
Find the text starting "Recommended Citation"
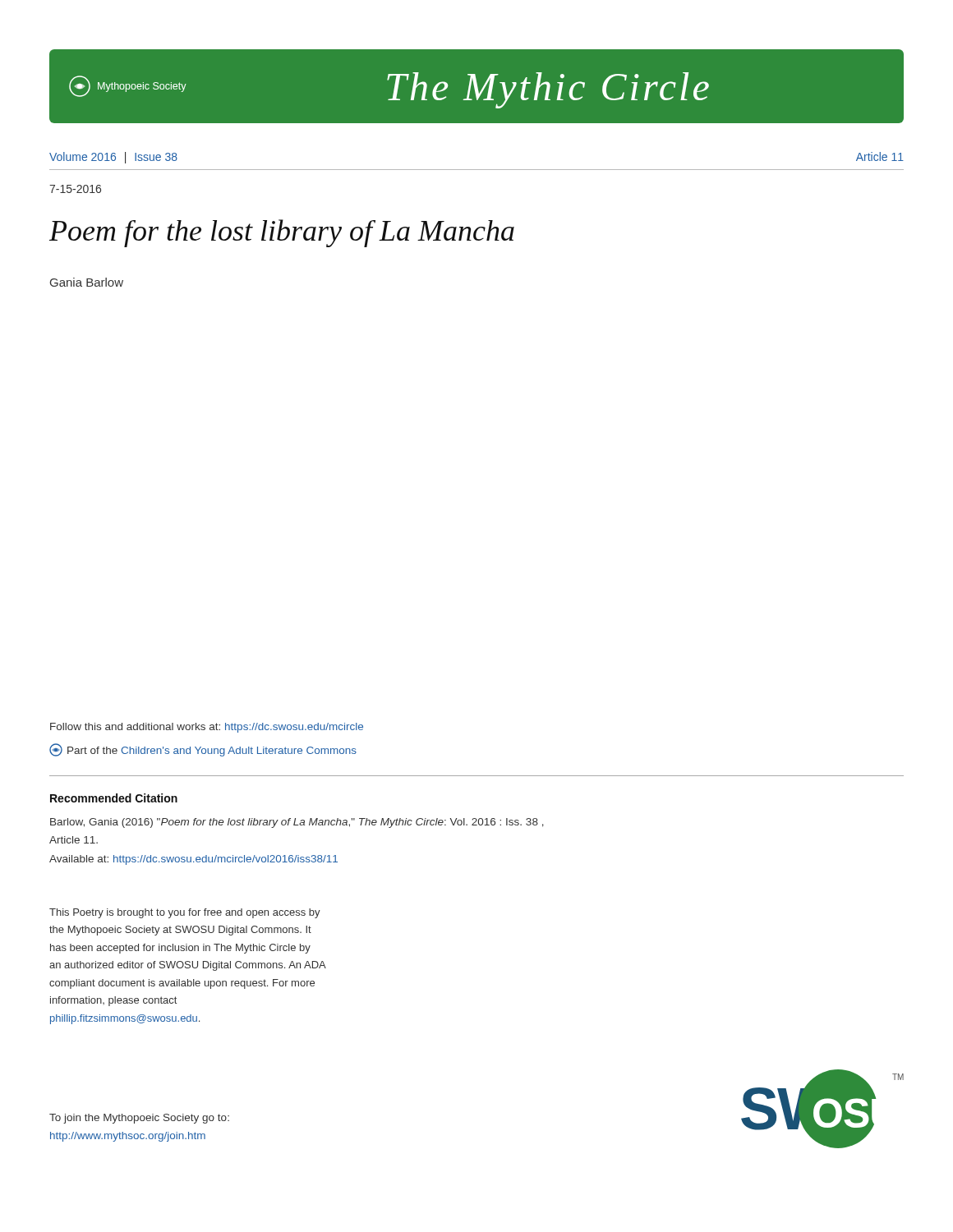[x=114, y=798]
